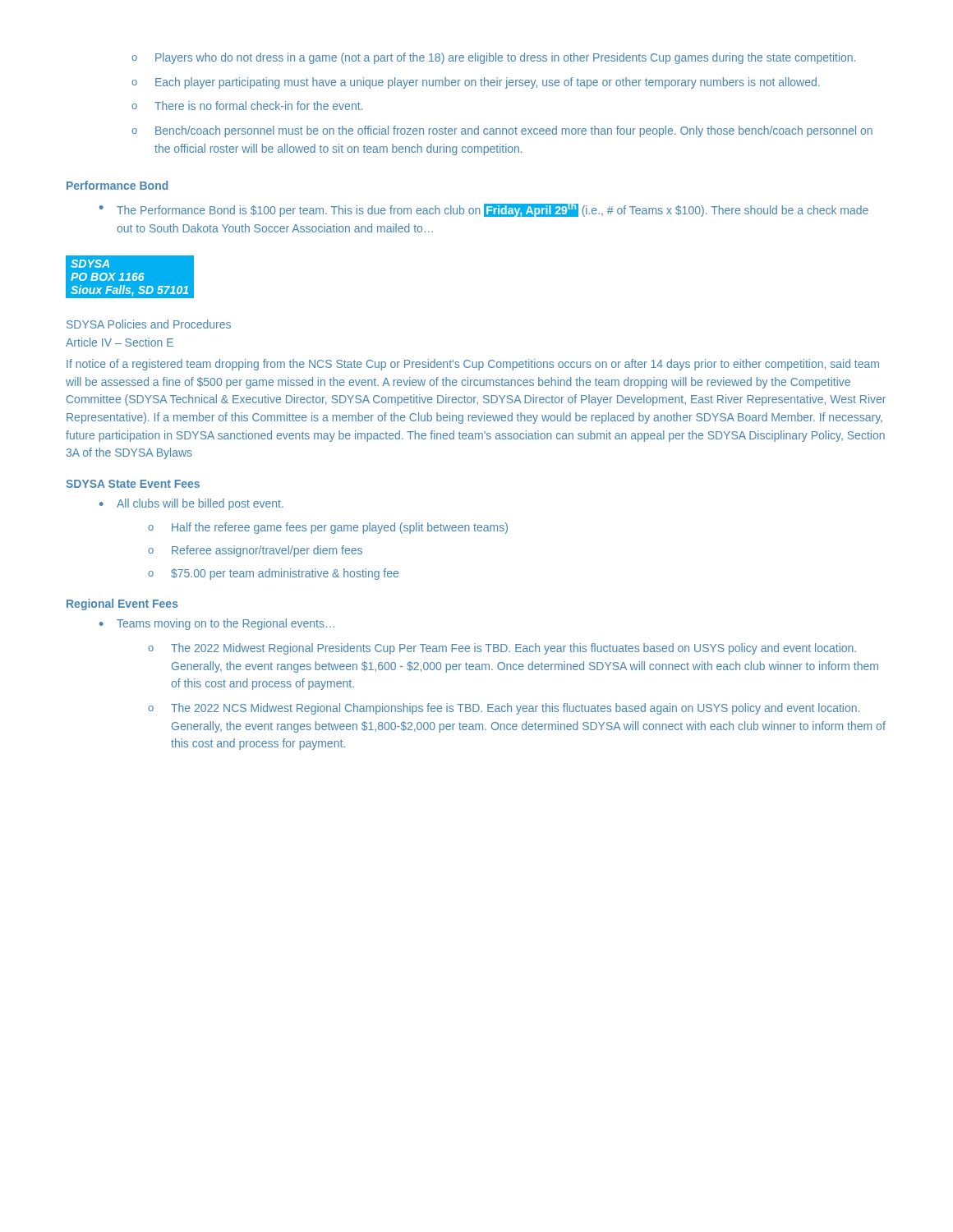The height and width of the screenshot is (1232, 953).
Task: Point to the passage starting "• All clubs will be"
Action: pos(191,505)
